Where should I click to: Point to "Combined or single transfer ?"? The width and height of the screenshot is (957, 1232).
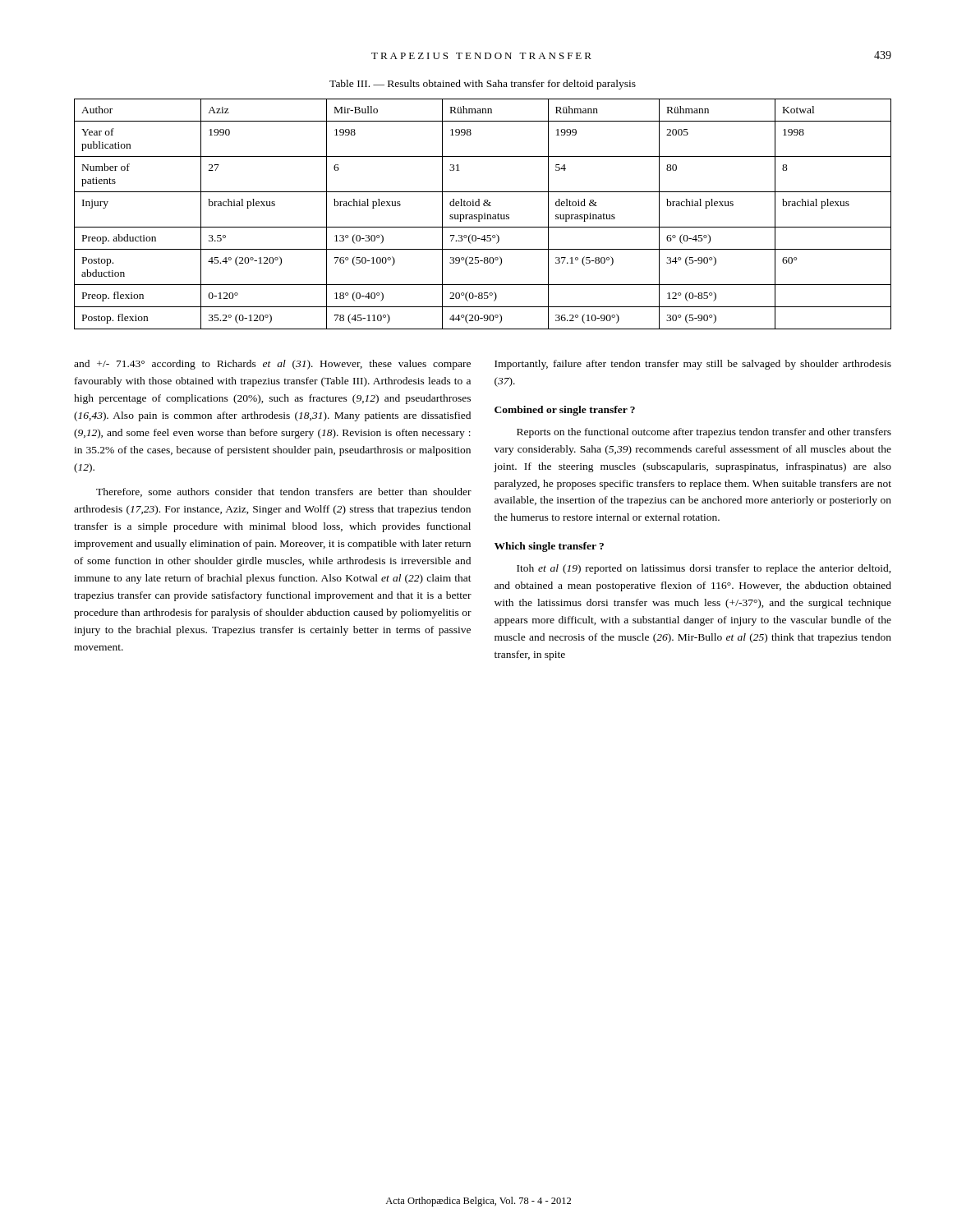coord(565,409)
